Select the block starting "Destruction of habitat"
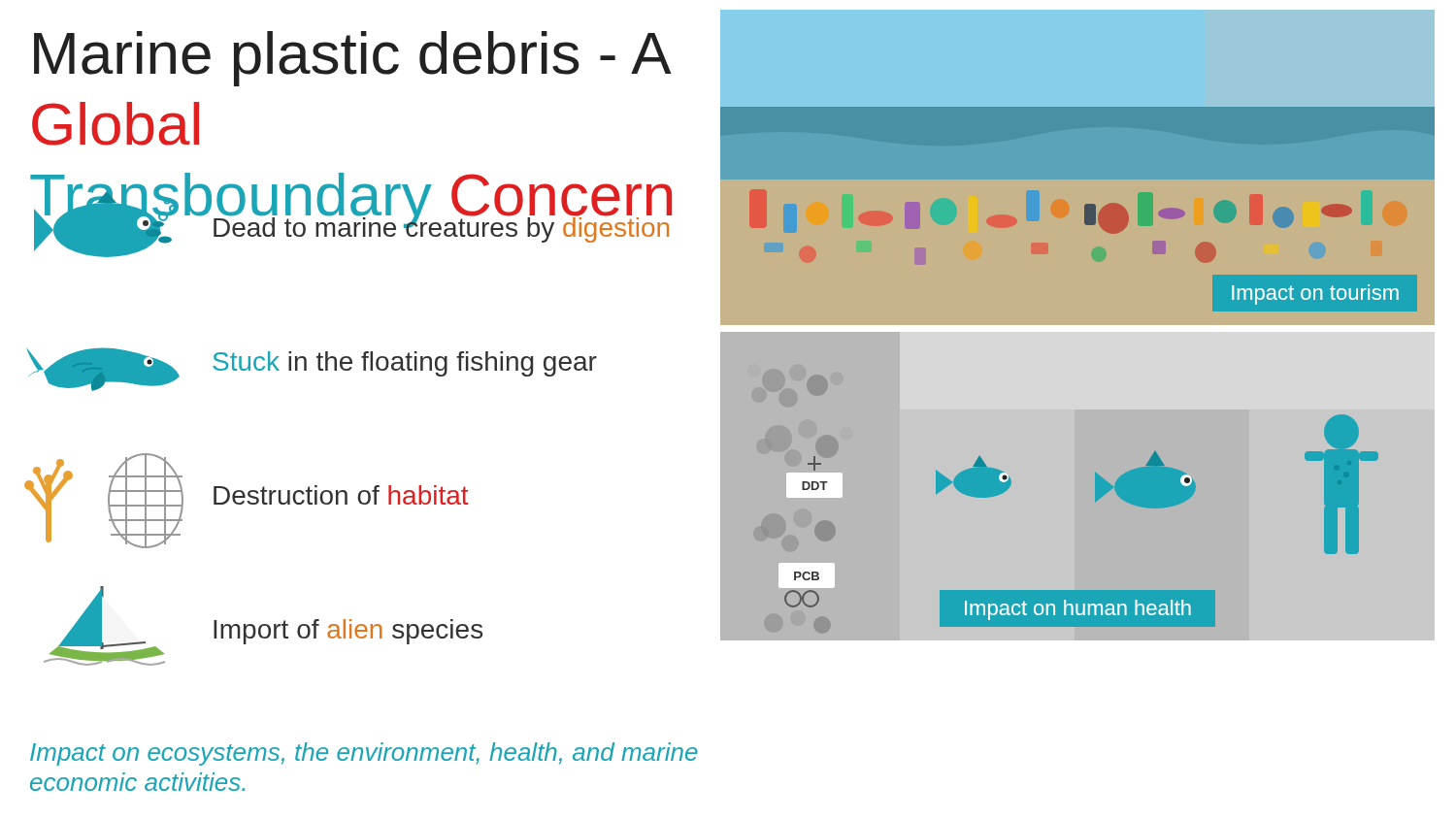1456x819 pixels. point(244,496)
